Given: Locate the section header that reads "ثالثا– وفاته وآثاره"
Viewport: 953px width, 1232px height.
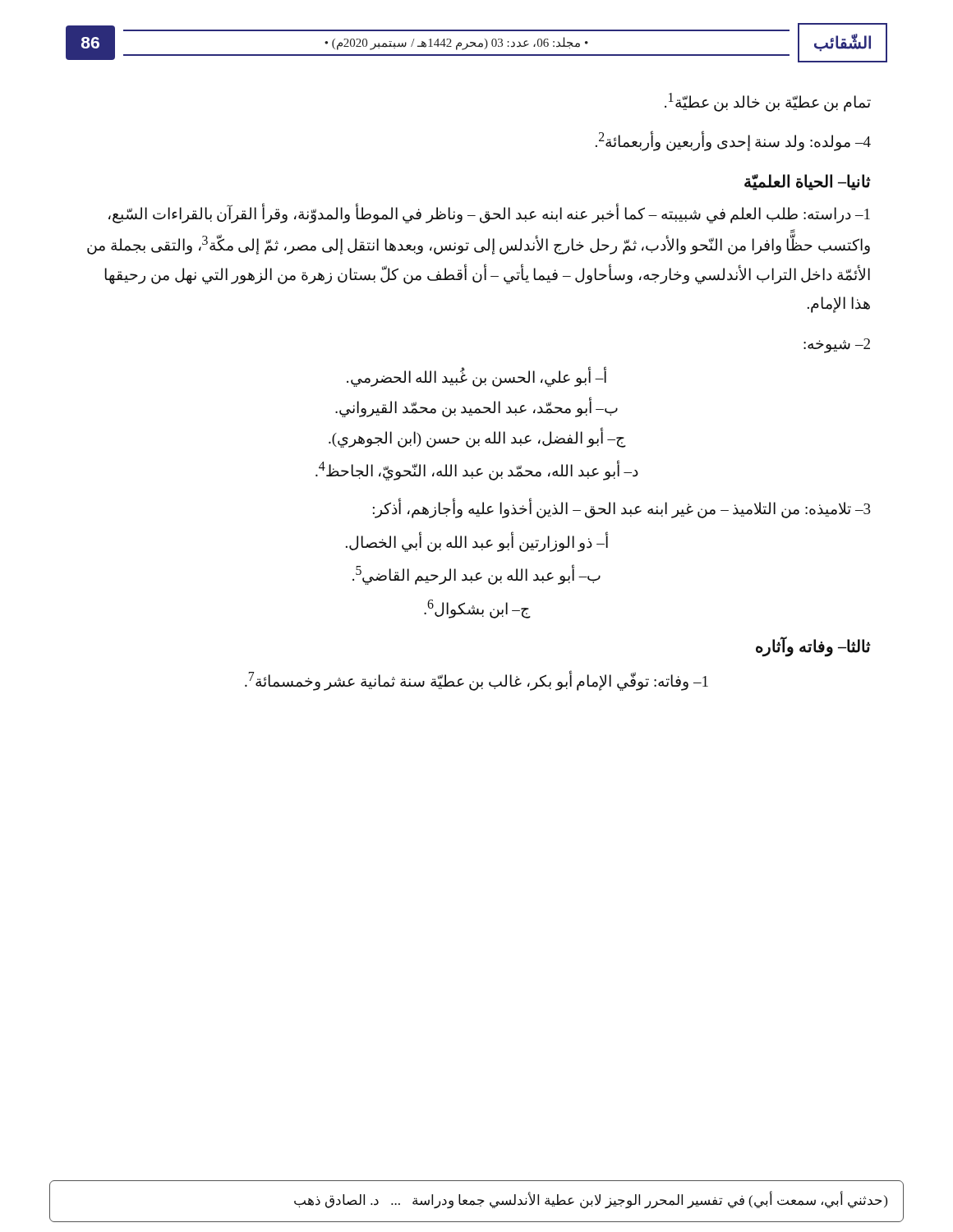Looking at the screenshot, I should click(x=813, y=646).
